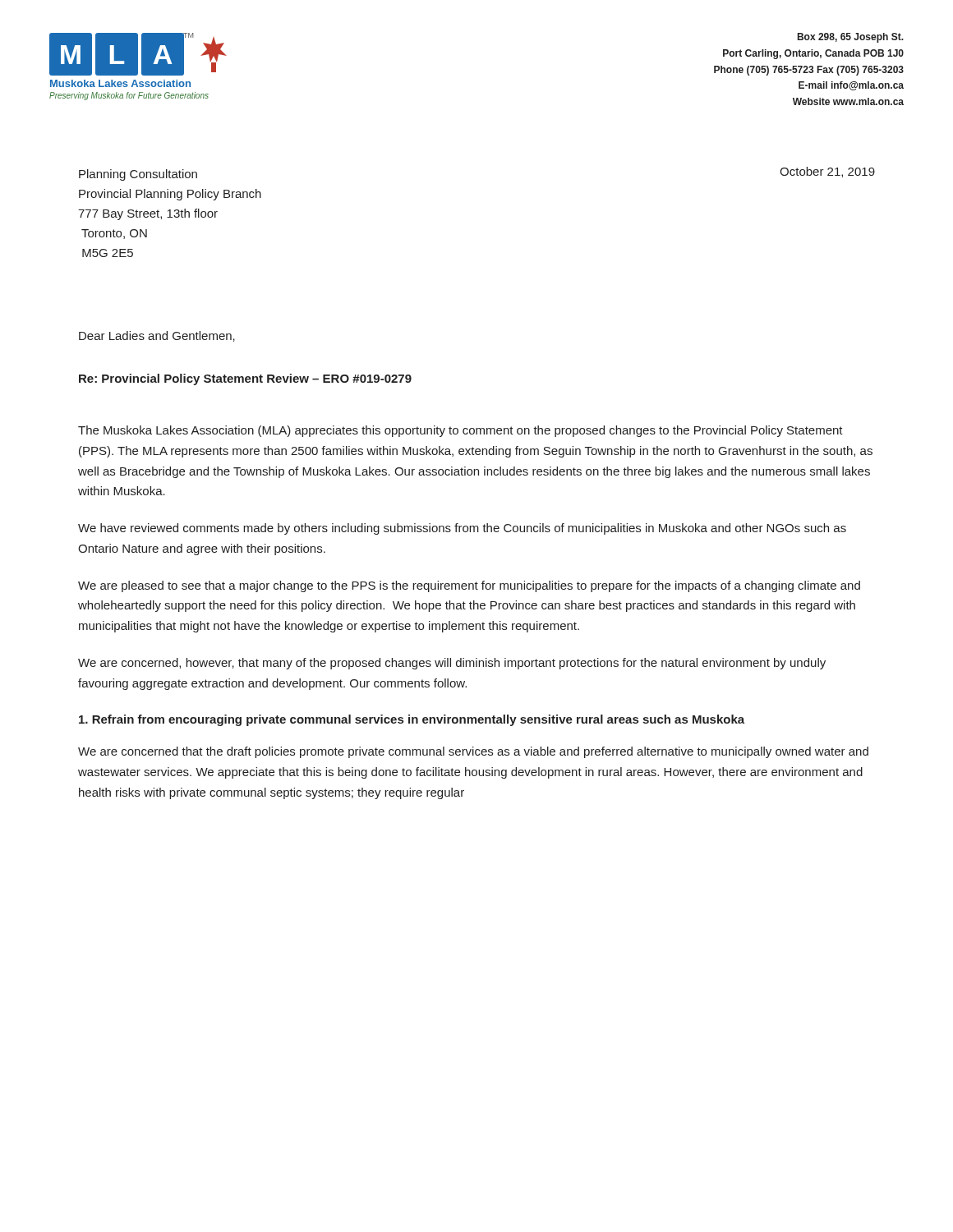Point to "Dear Ladies and Gentlemen,"

click(157, 336)
